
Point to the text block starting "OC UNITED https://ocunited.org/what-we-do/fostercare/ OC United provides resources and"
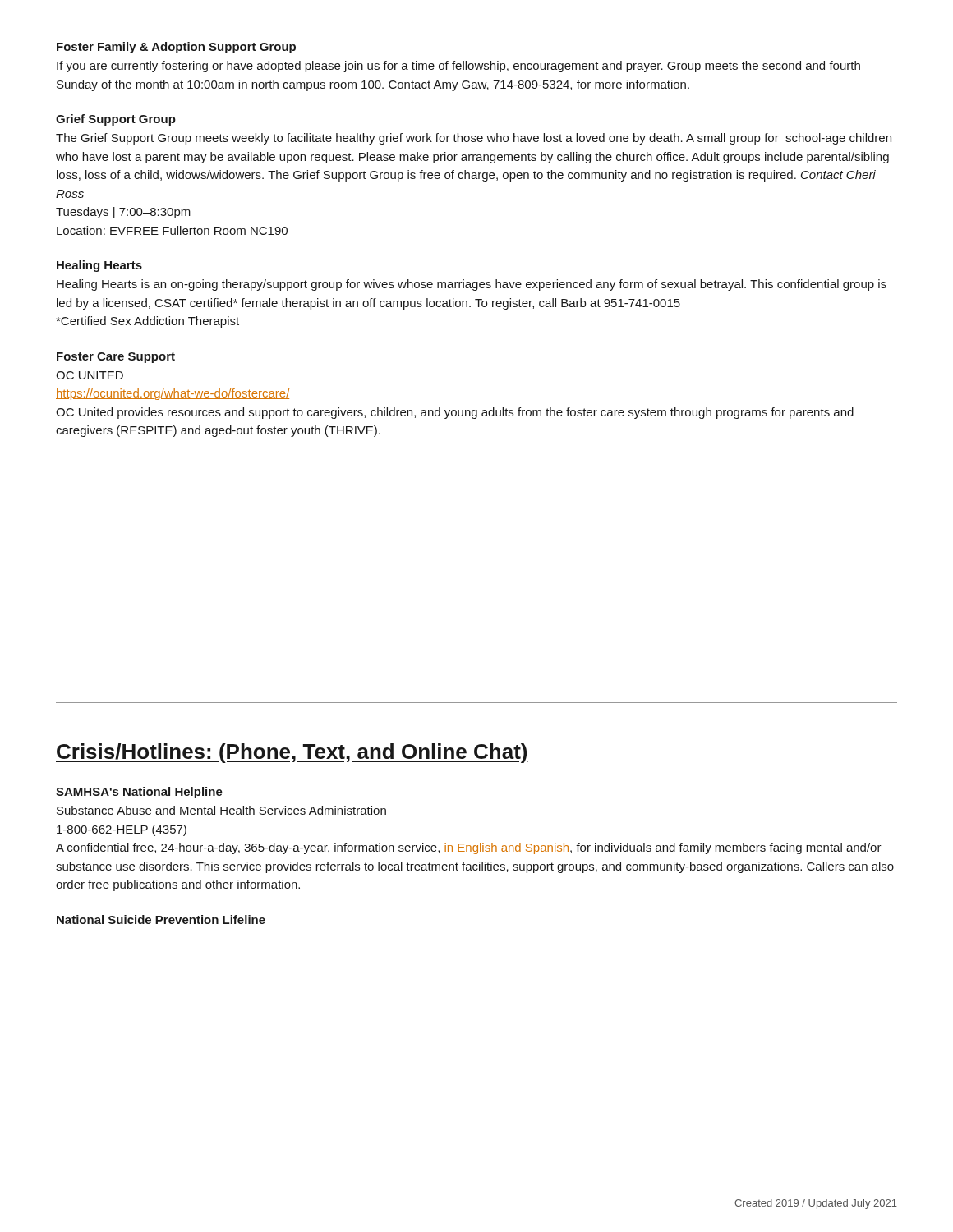pos(455,402)
